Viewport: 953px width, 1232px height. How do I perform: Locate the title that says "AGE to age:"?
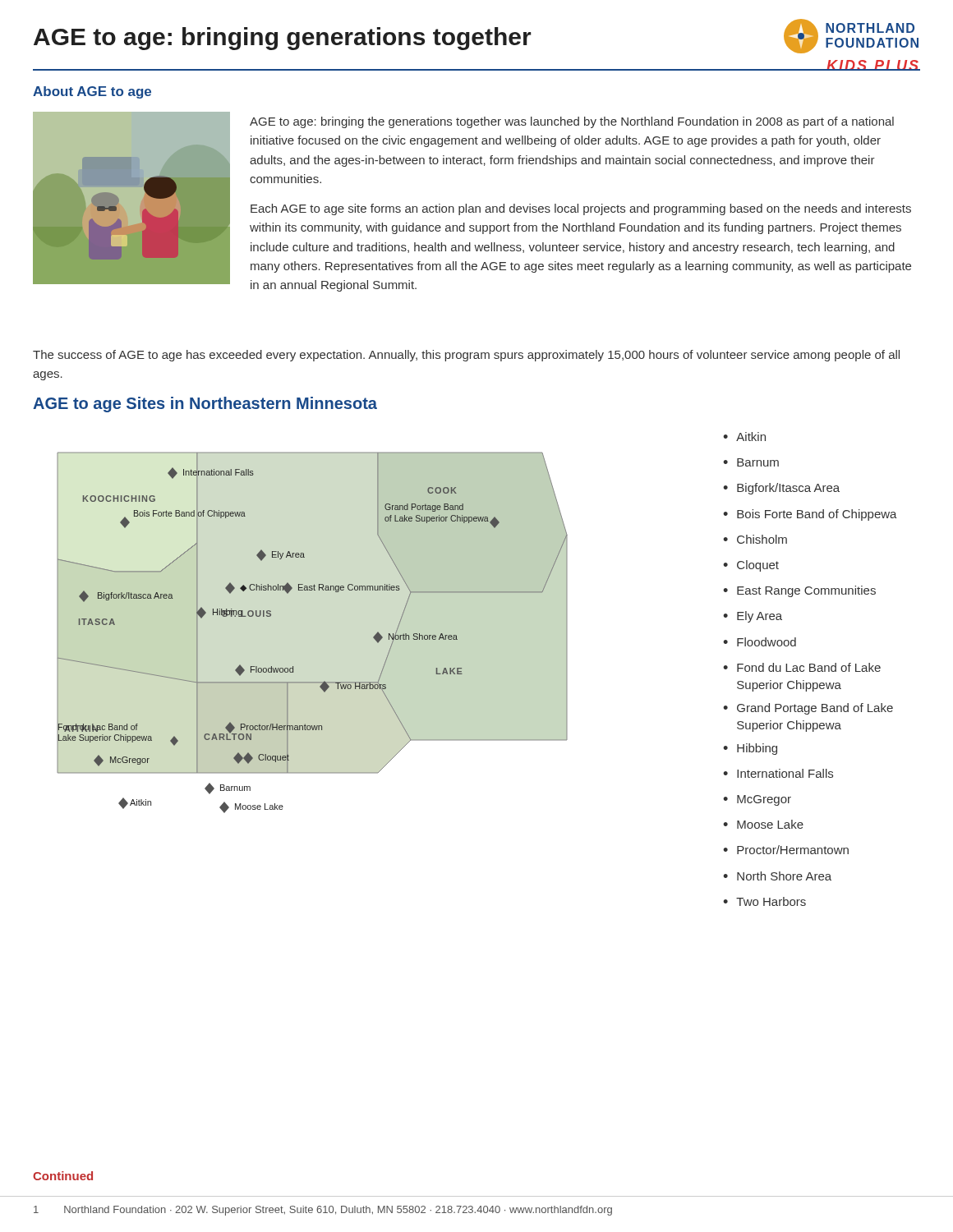282,34
